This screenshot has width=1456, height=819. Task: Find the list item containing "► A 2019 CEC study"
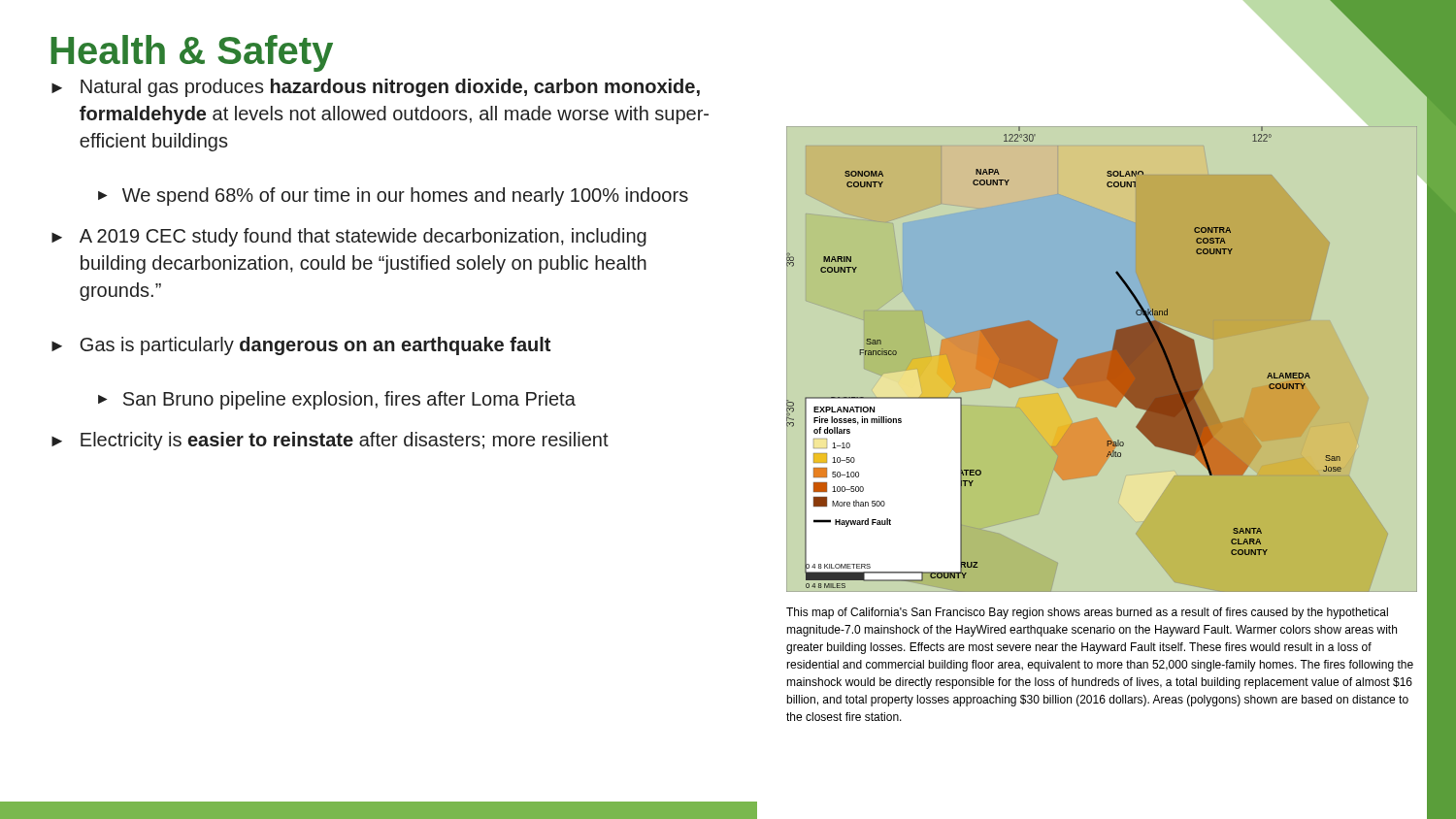point(383,263)
